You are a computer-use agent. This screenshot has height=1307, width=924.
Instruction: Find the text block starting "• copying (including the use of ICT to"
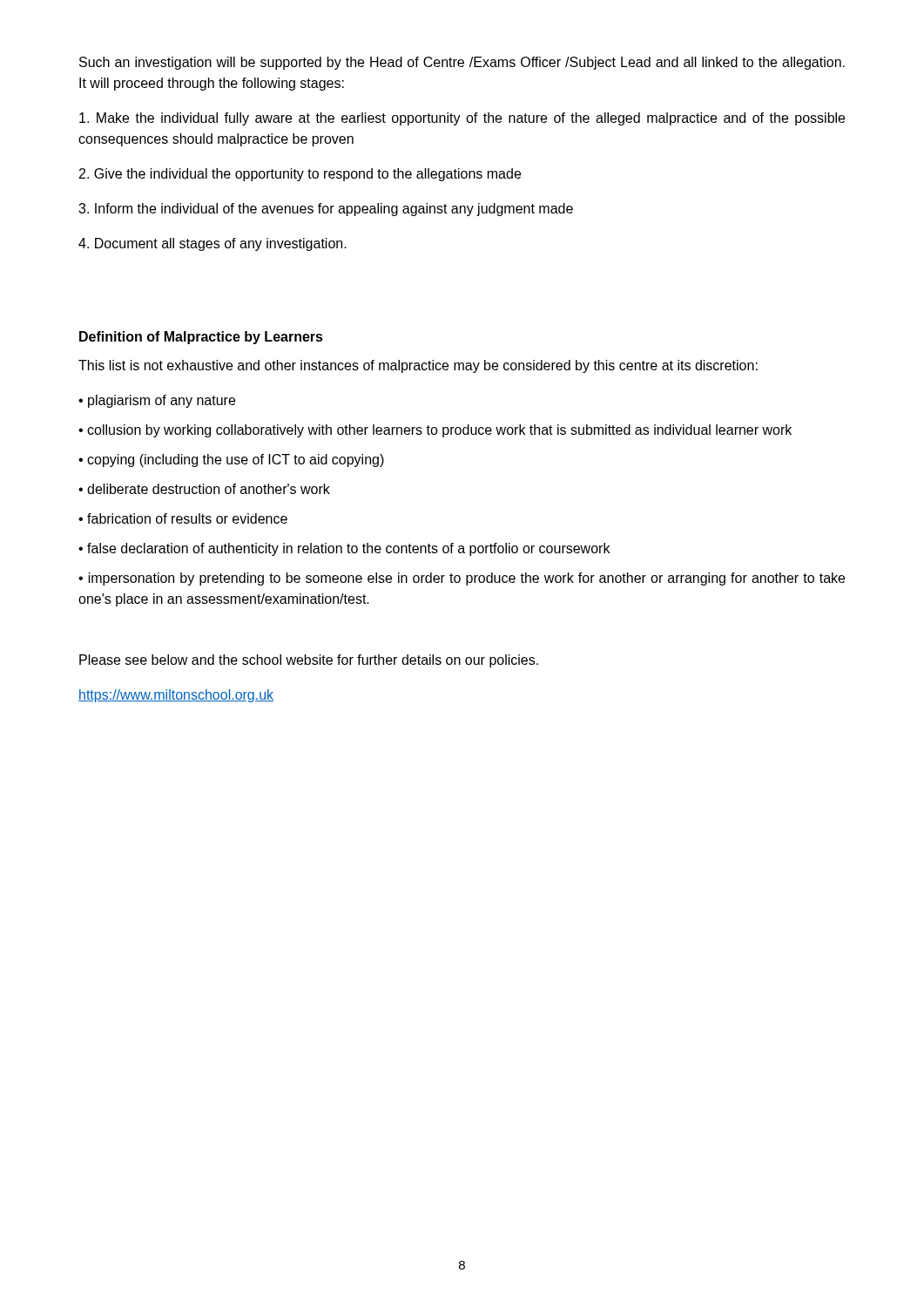231,460
